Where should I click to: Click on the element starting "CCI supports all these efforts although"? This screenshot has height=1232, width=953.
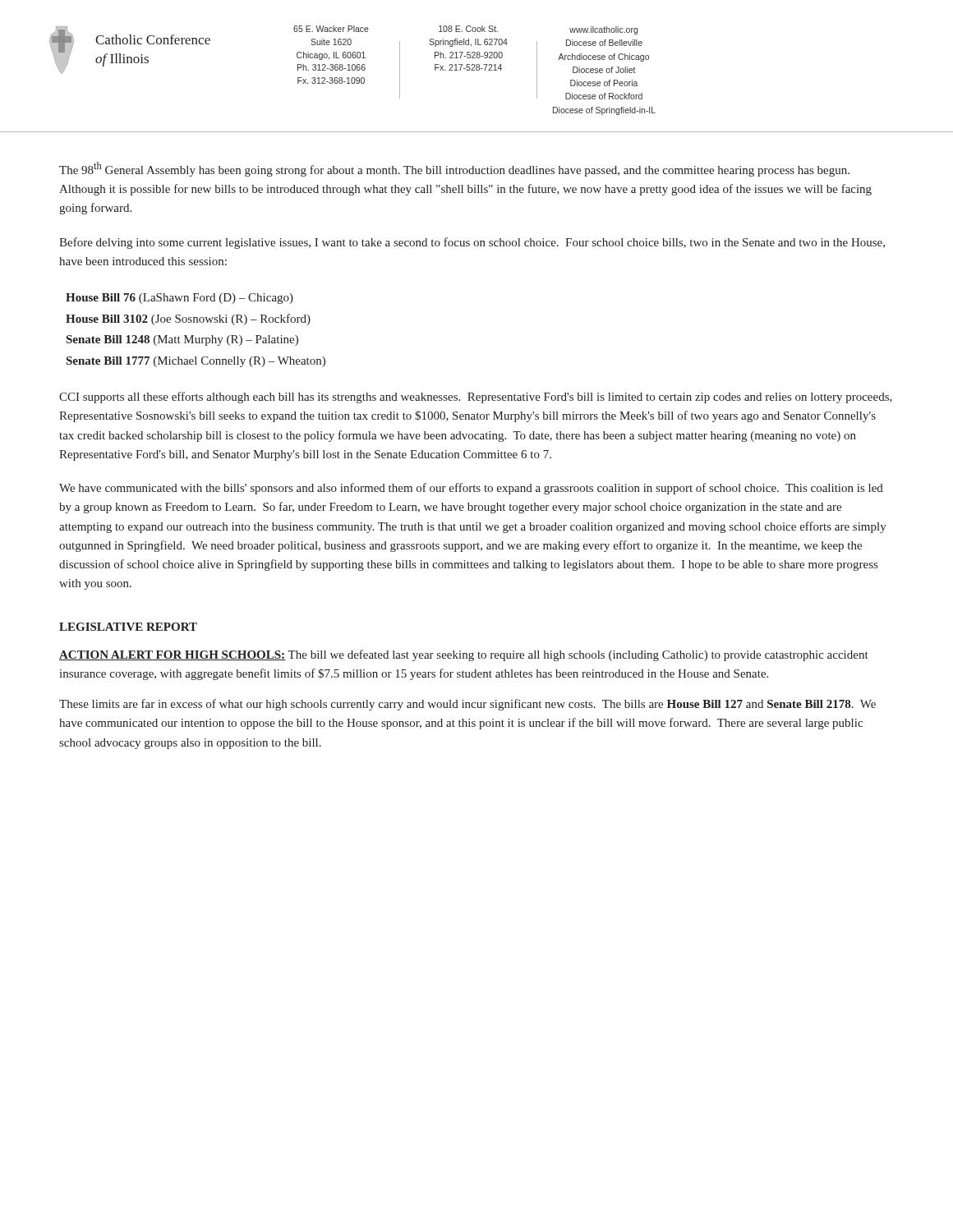pyautogui.click(x=476, y=425)
